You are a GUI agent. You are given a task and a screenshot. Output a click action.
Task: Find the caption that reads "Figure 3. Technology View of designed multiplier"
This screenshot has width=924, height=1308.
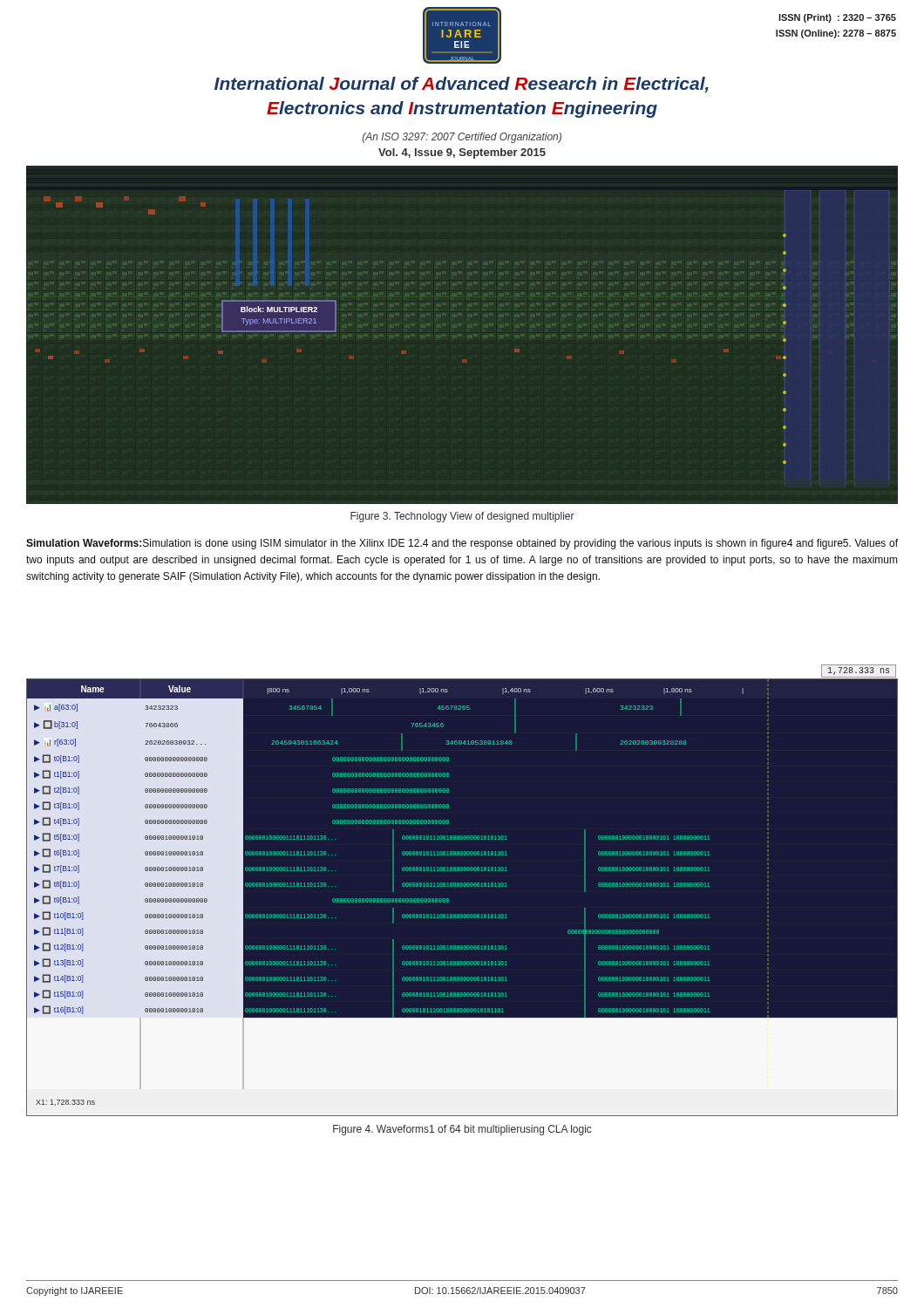(462, 516)
